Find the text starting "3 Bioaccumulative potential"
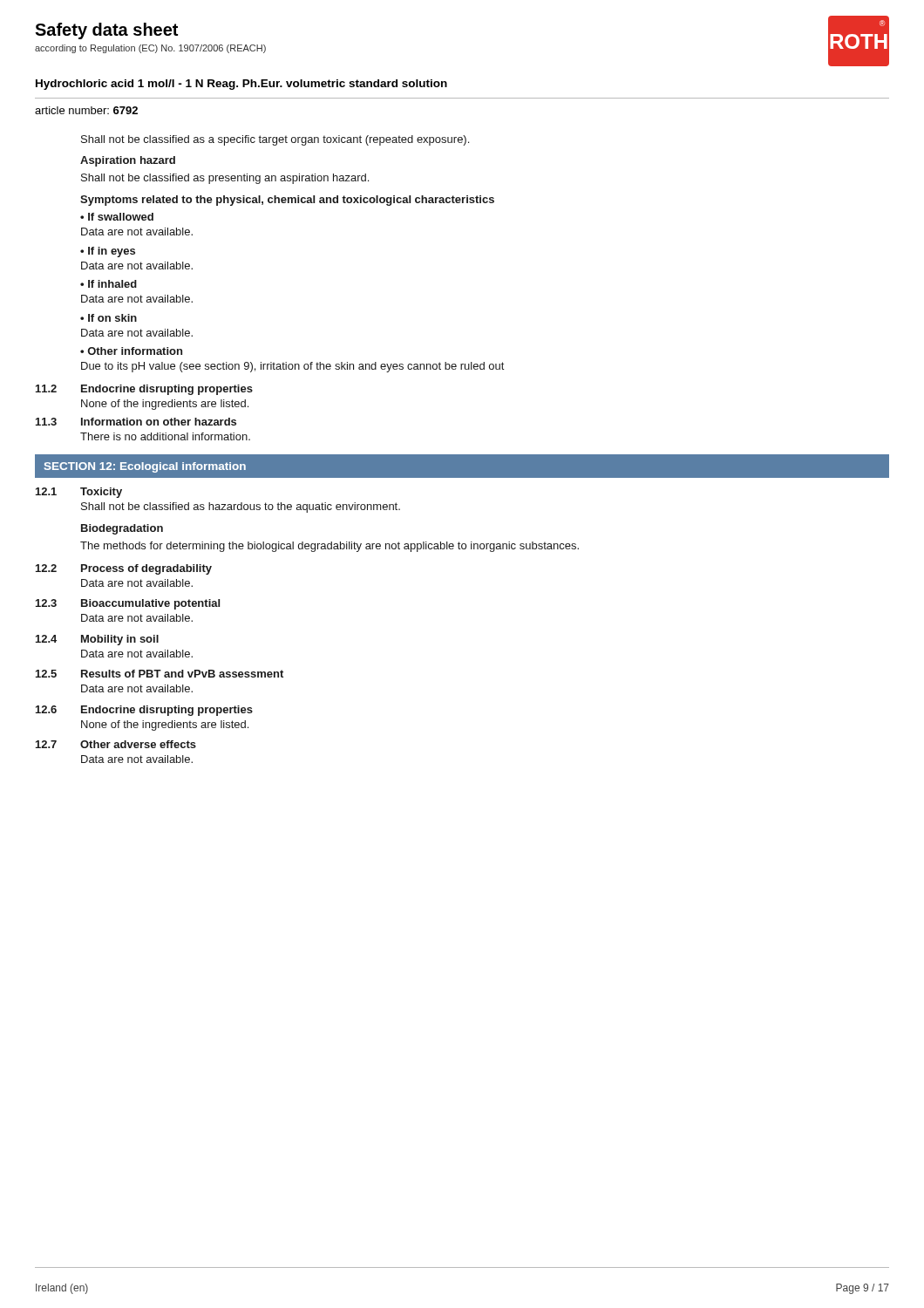The image size is (924, 1308). point(128,611)
